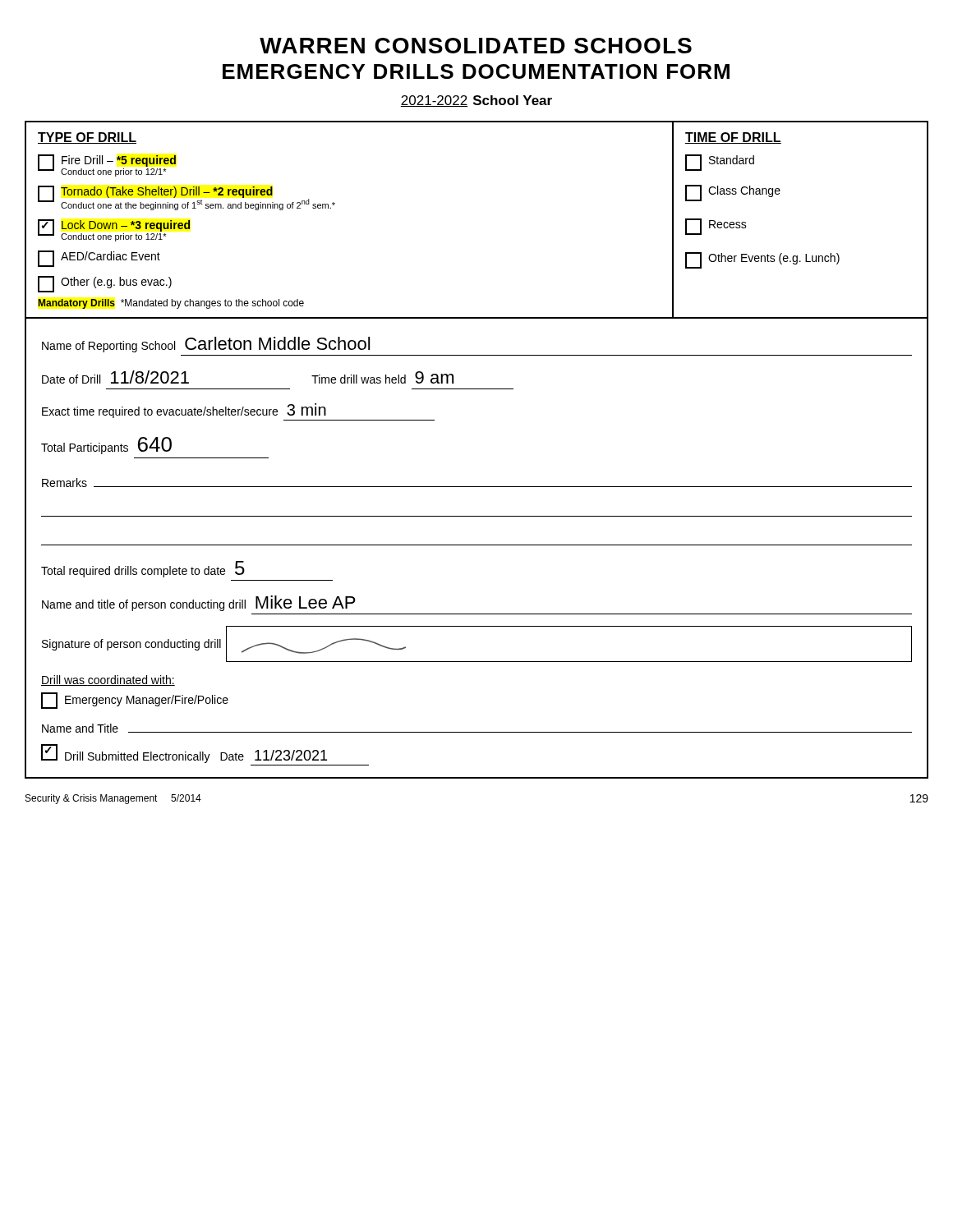Locate the block of text that opens with "Name and title of person conducting drill Mike"
The width and height of the screenshot is (953, 1232).
point(476,603)
